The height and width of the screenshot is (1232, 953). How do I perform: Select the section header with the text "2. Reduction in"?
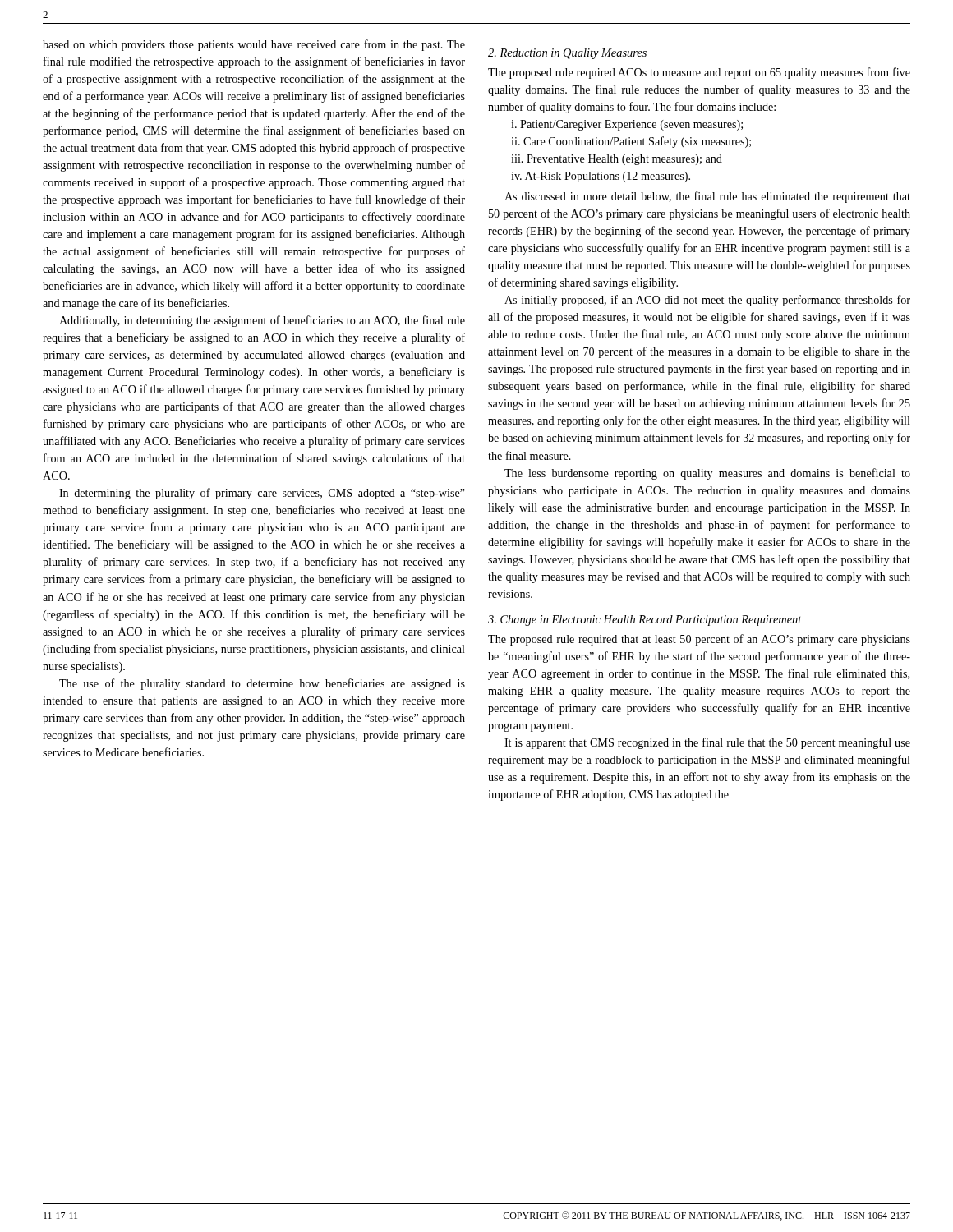click(x=567, y=53)
